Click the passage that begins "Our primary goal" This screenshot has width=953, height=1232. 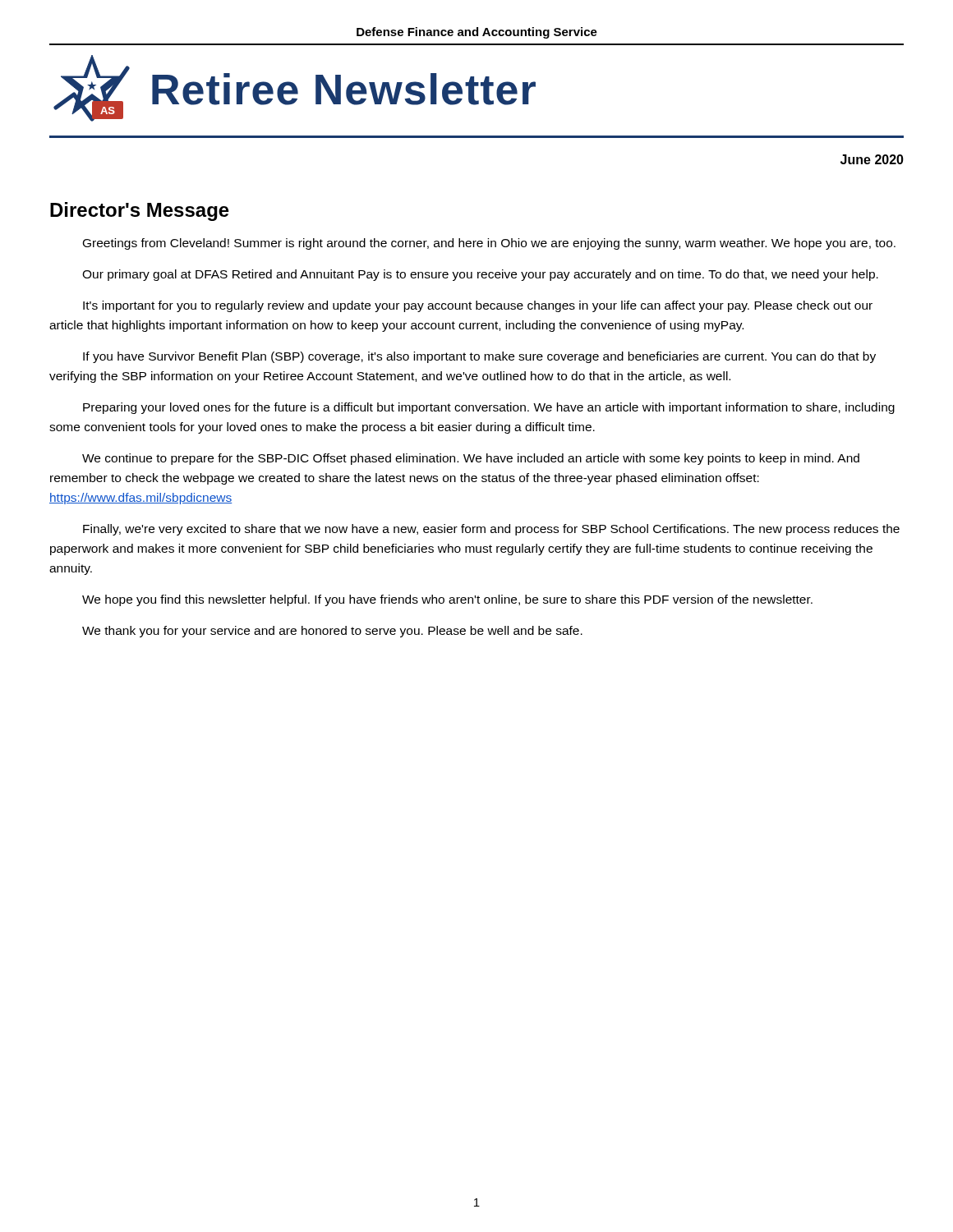click(x=481, y=274)
